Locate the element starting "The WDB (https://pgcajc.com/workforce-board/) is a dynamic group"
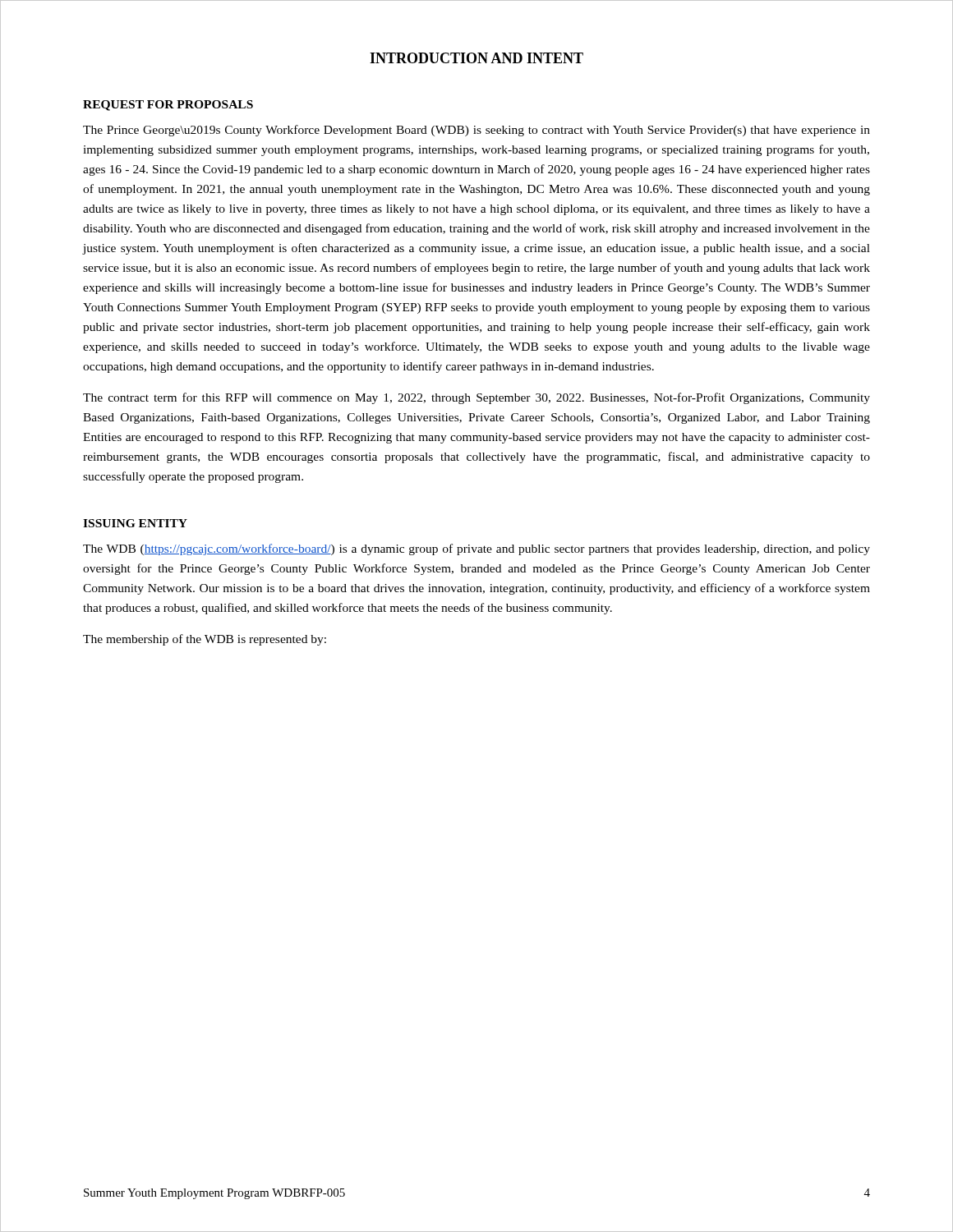The height and width of the screenshot is (1232, 953). [x=476, y=578]
